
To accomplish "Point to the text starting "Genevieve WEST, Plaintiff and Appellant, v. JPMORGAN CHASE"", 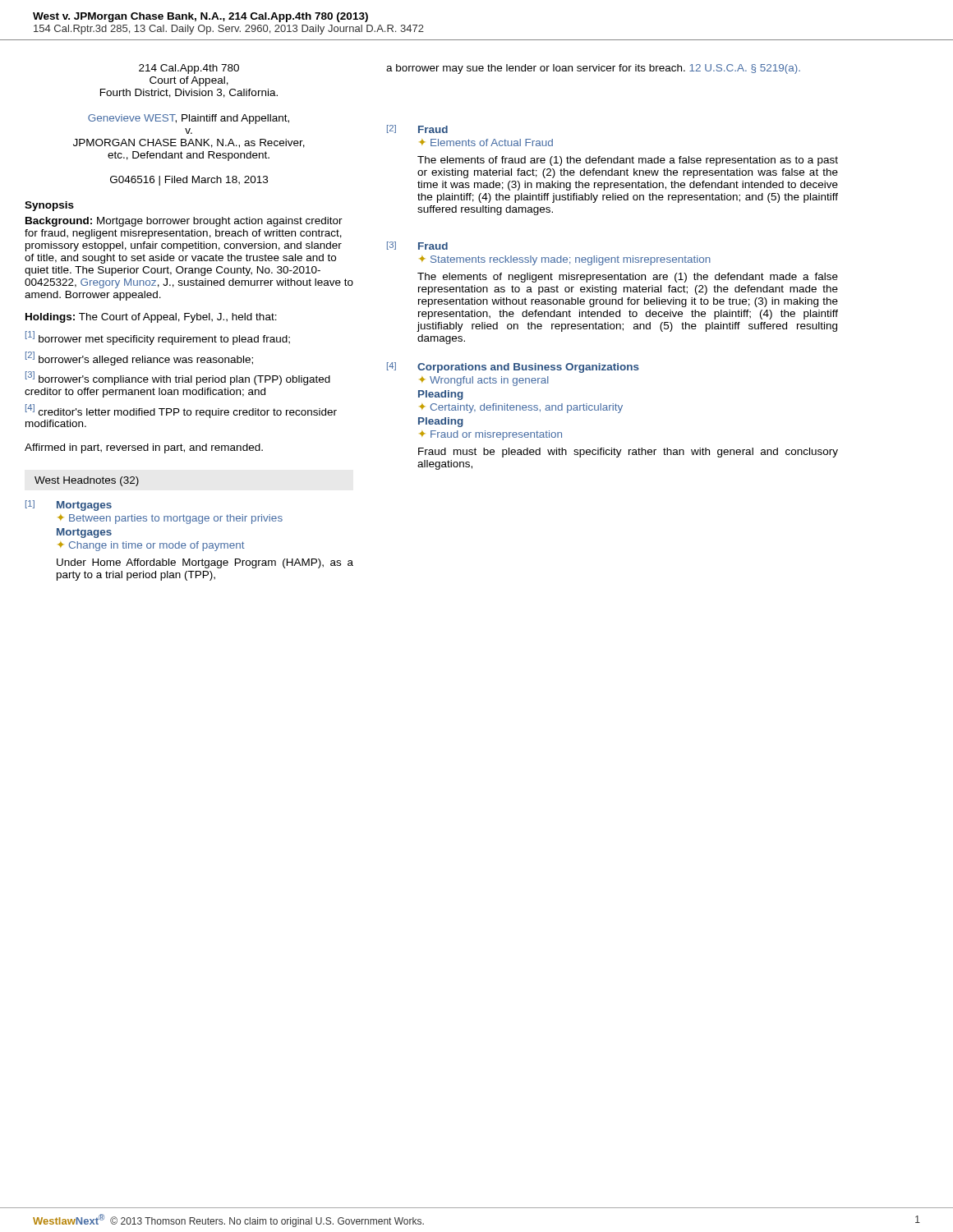I will pos(189,149).
